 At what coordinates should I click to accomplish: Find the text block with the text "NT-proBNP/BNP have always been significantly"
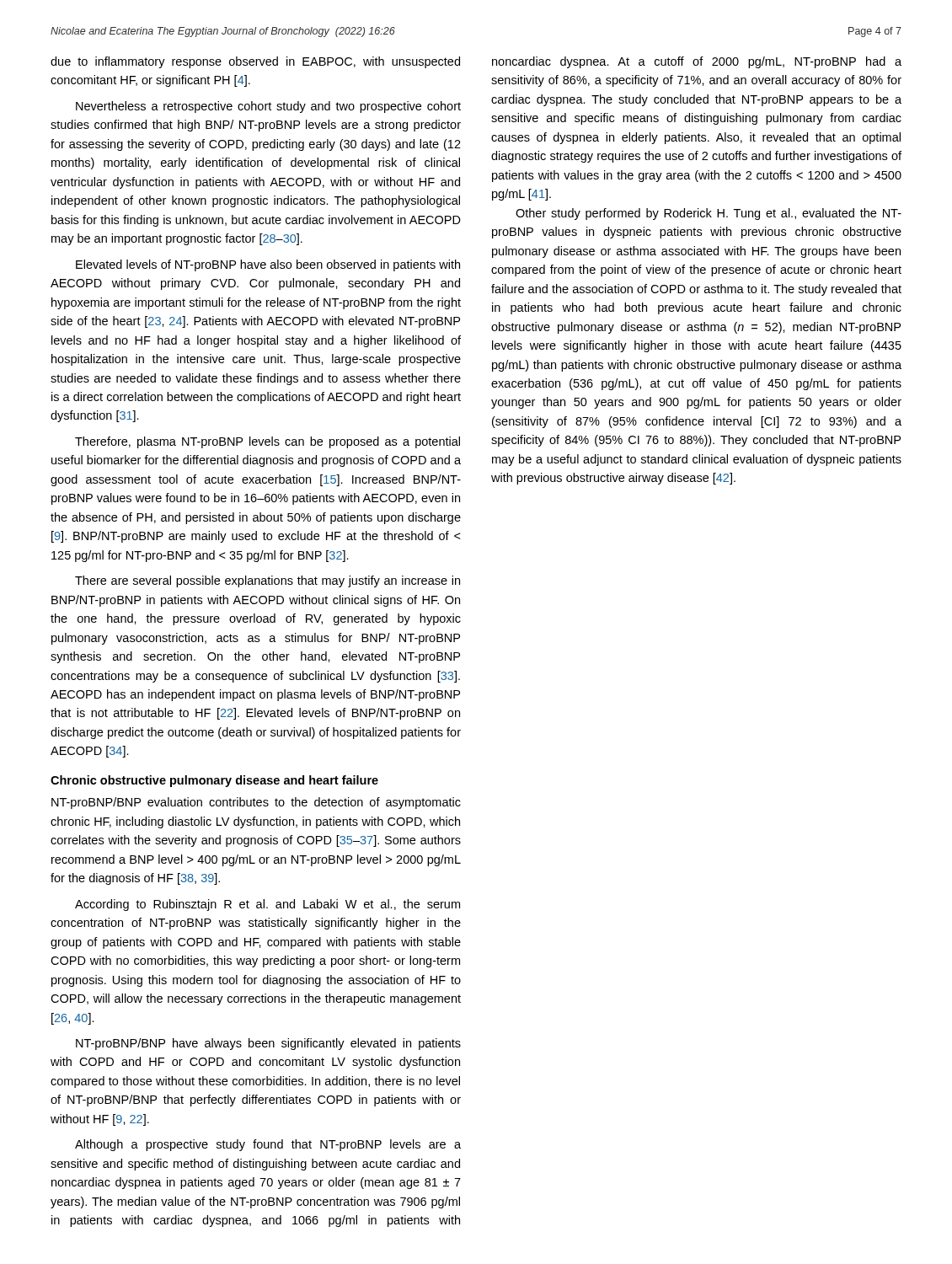coord(256,1081)
